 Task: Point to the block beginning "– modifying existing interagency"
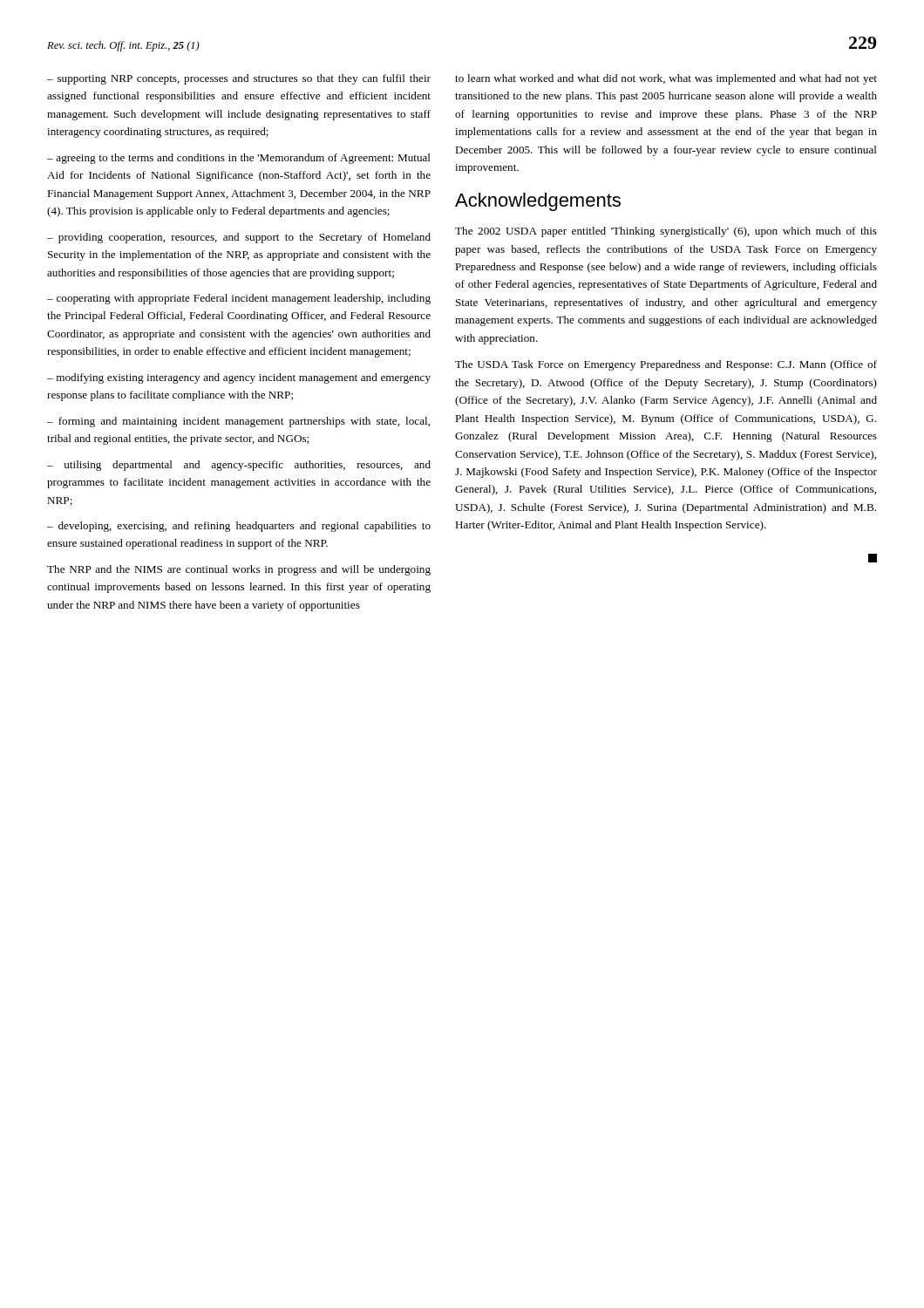coord(239,386)
